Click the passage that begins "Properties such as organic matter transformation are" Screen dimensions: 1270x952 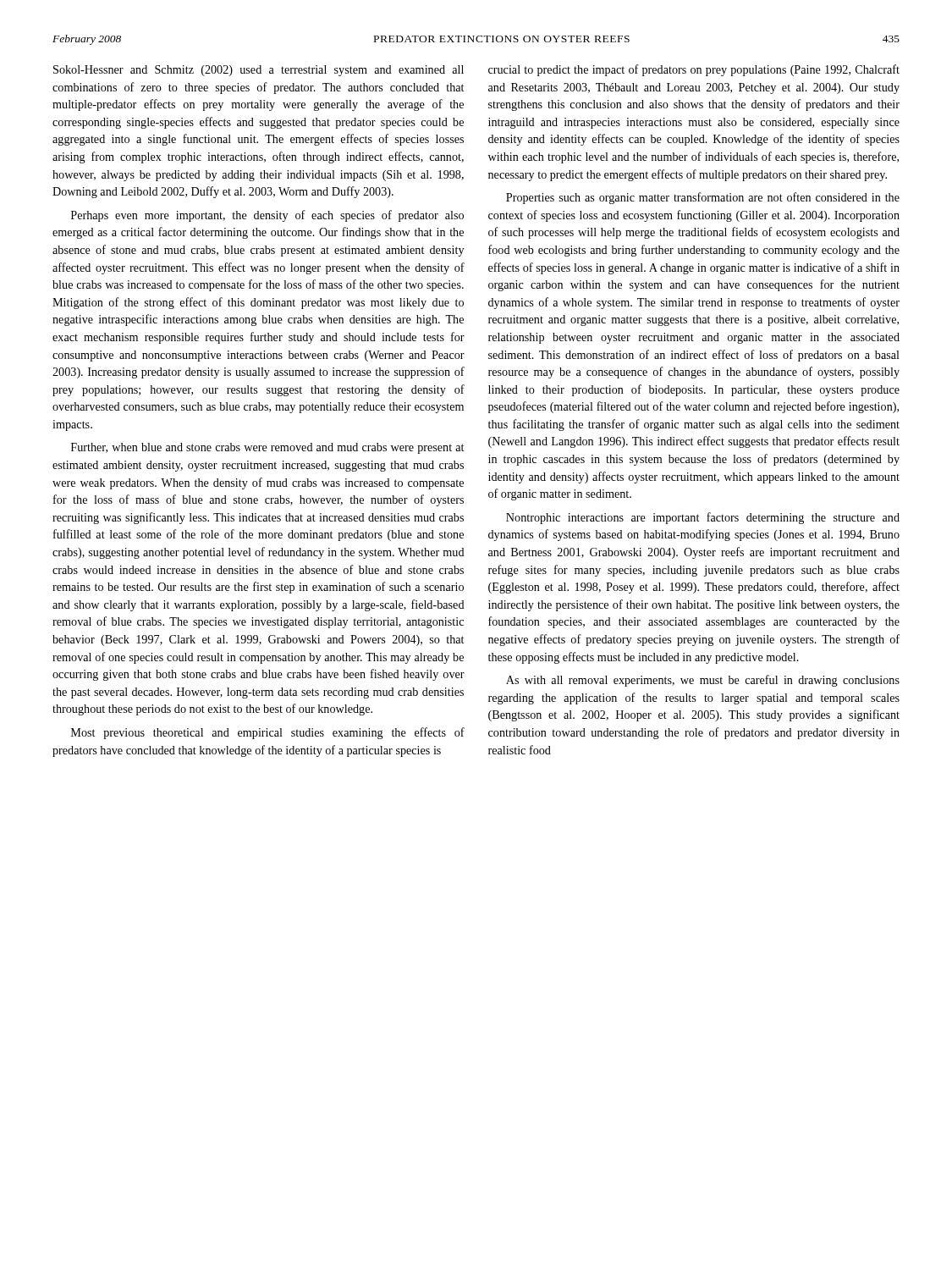tap(694, 346)
